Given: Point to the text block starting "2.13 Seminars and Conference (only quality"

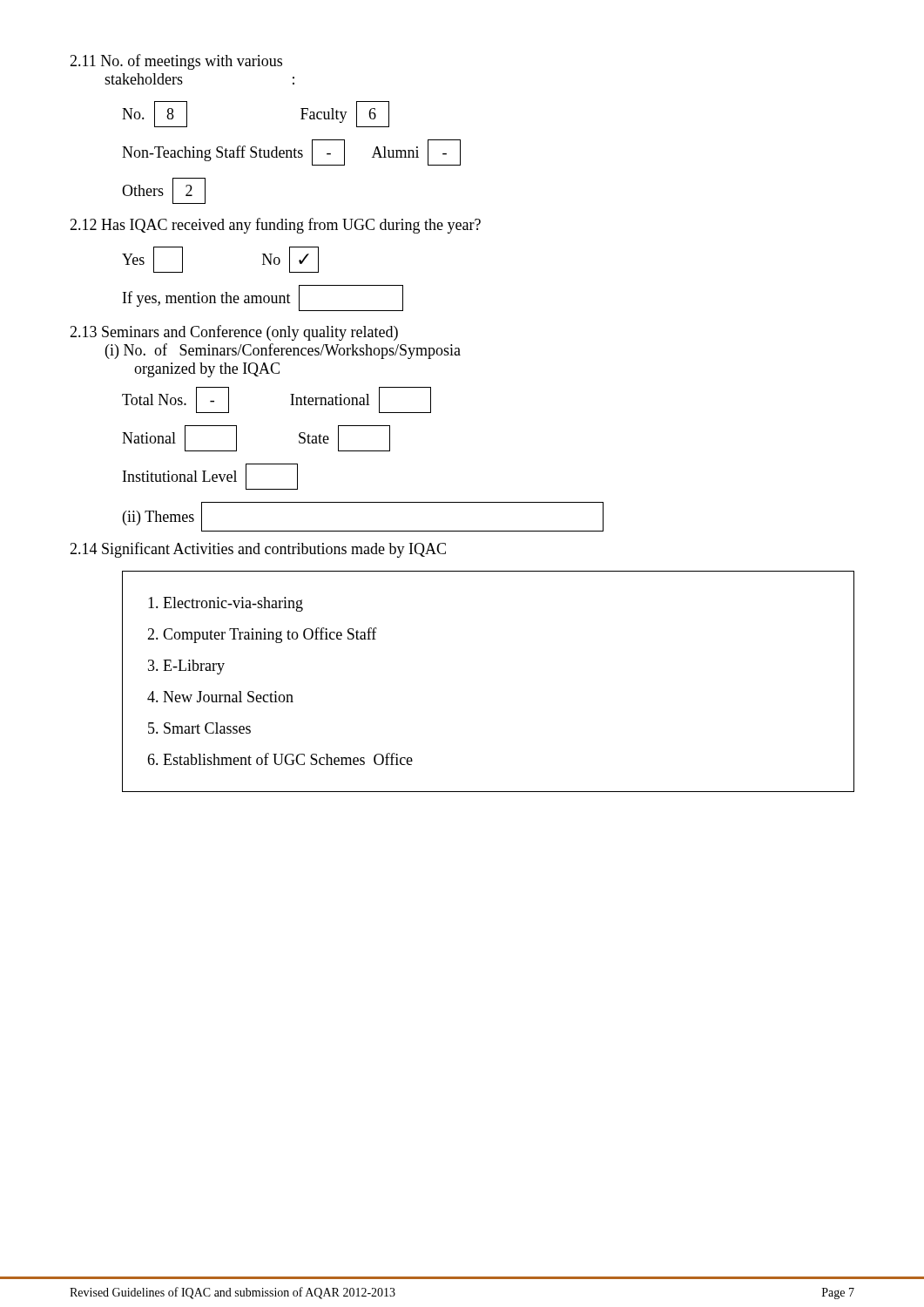Looking at the screenshot, I should tap(265, 350).
